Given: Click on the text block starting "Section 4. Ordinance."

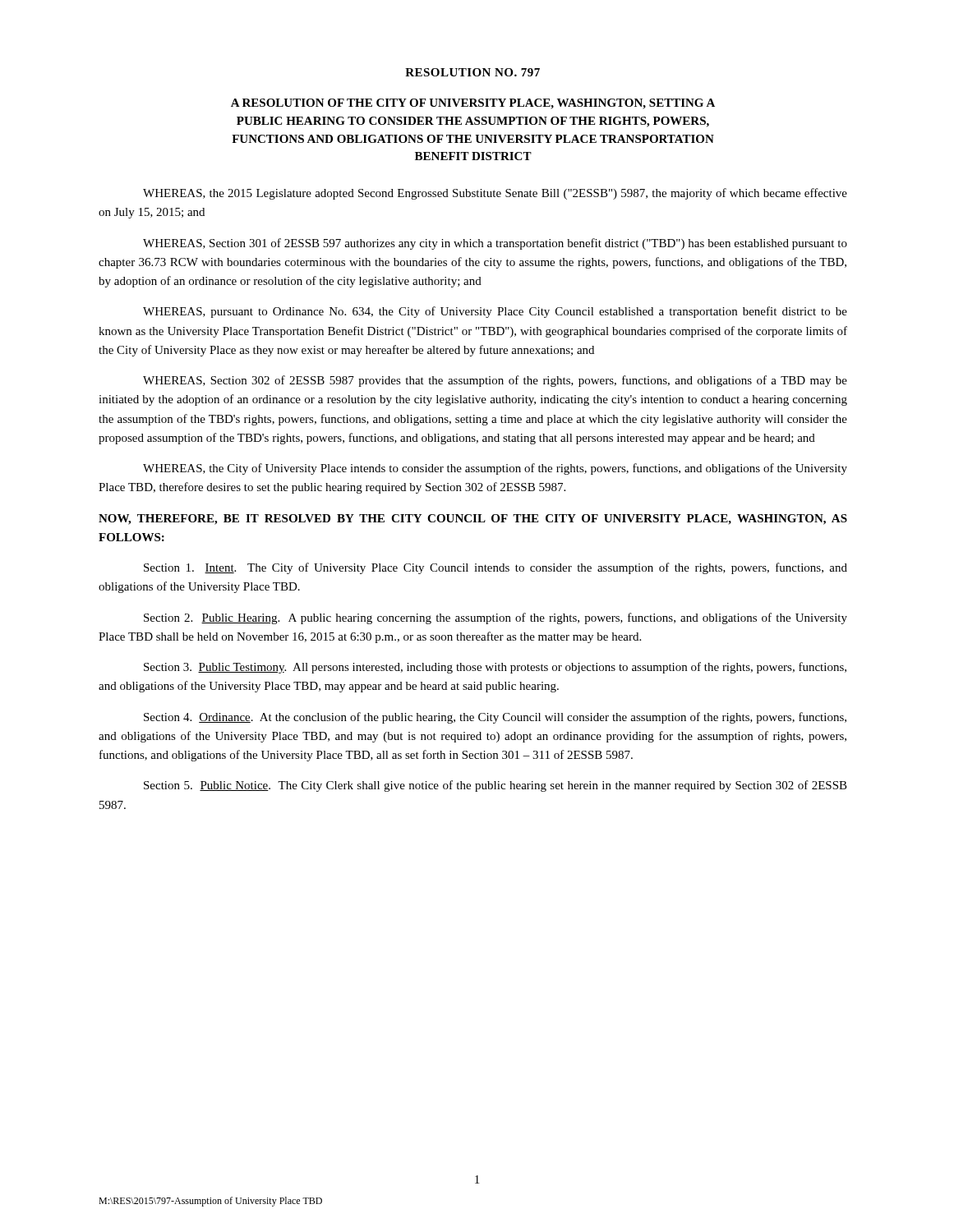Looking at the screenshot, I should (473, 736).
